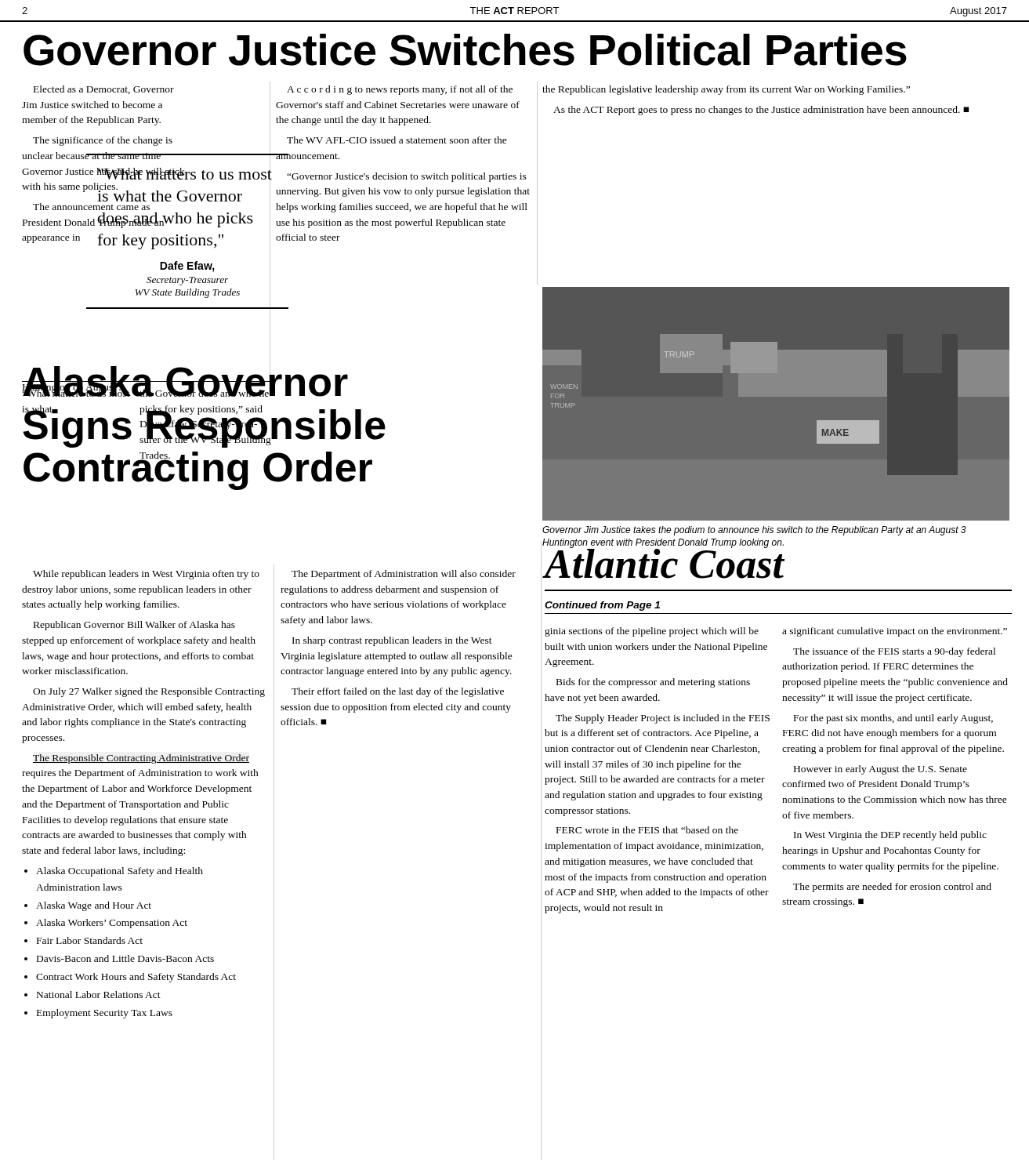Click the passage that begins "A c c o r"
Screen dimensions: 1176x1029
coord(403,163)
